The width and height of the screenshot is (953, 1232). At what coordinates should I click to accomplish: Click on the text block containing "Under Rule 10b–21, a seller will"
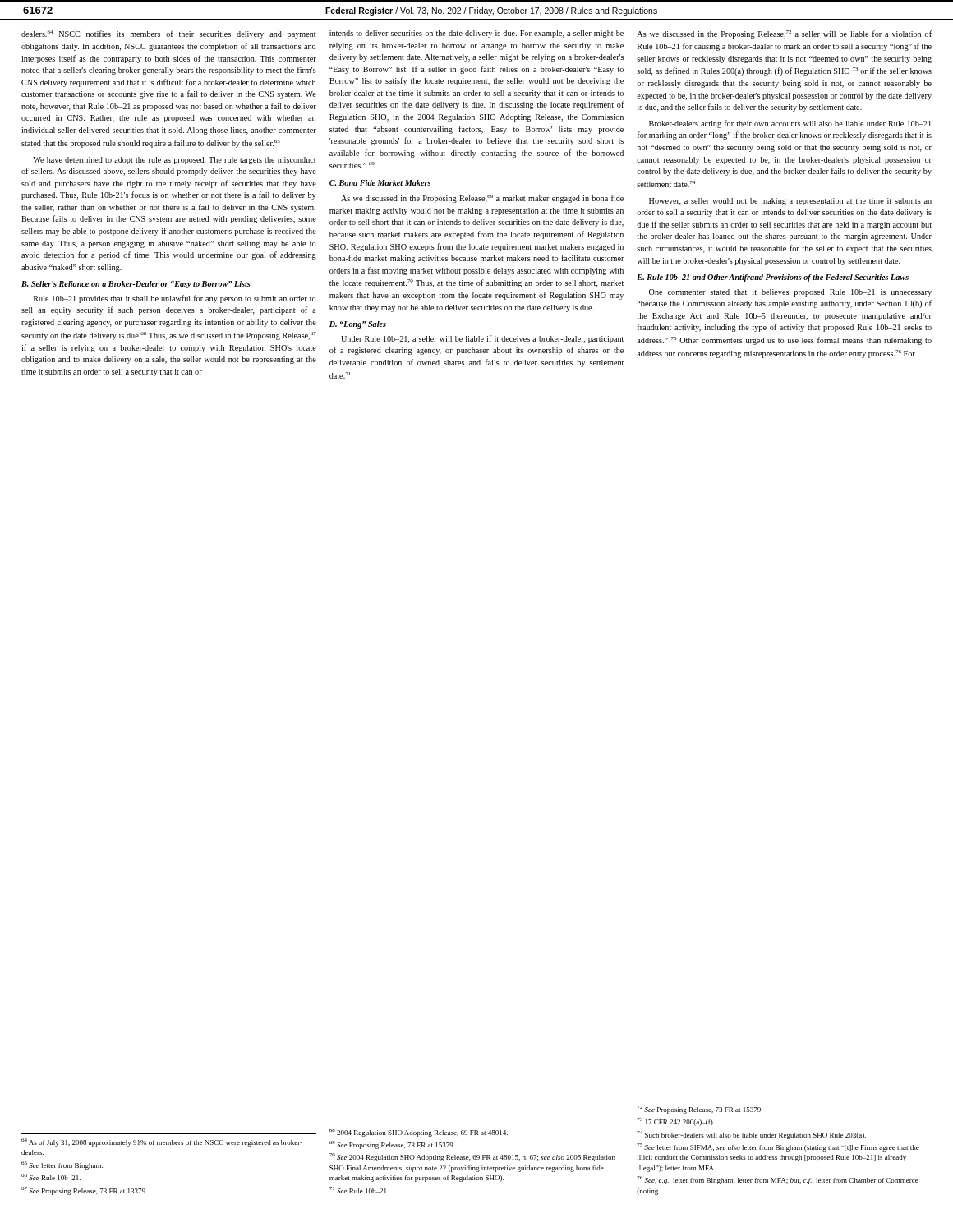point(476,358)
